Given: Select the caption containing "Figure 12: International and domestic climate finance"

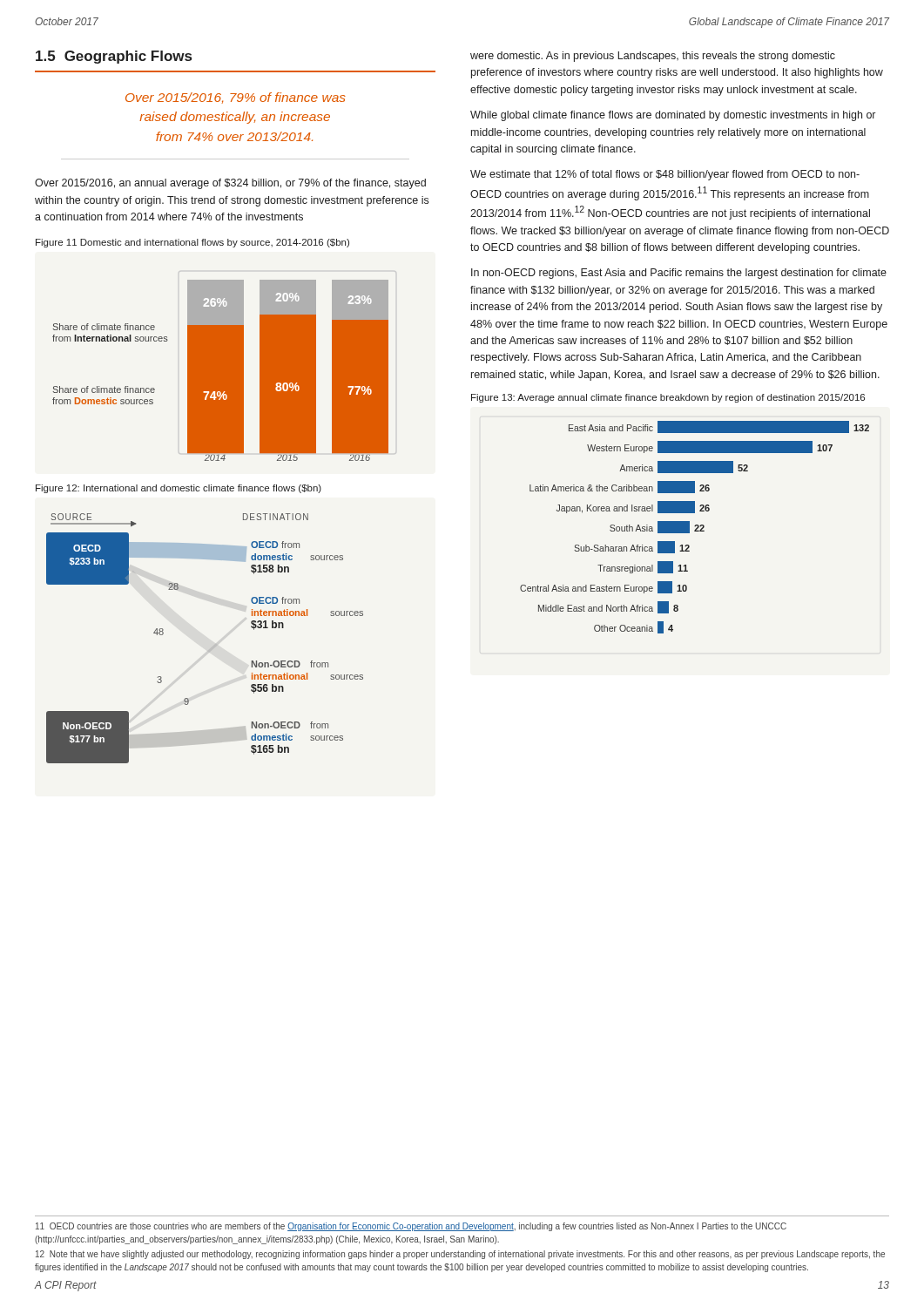Looking at the screenshot, I should point(178,488).
